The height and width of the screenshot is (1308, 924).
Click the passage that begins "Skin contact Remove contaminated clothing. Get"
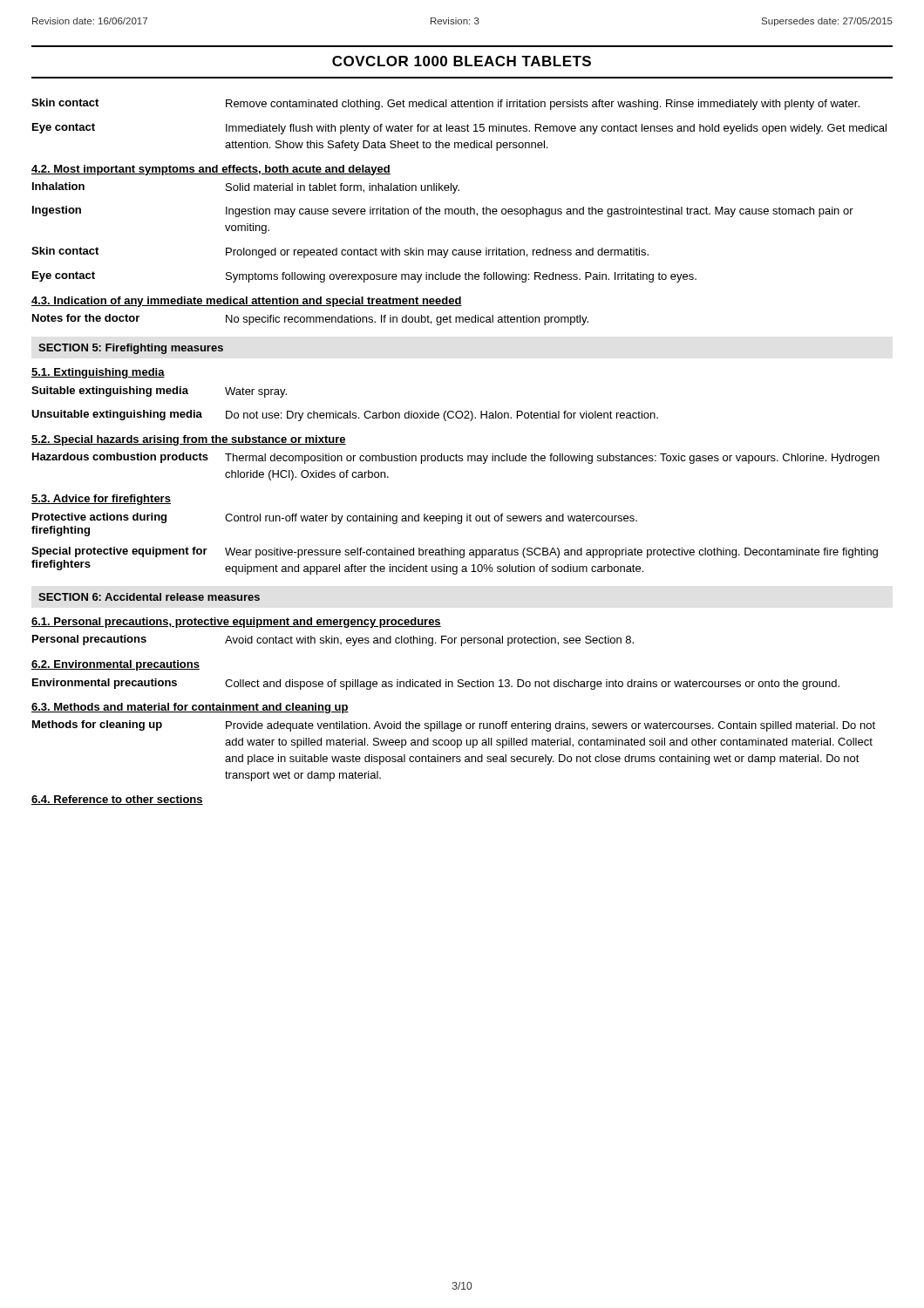[x=462, y=104]
